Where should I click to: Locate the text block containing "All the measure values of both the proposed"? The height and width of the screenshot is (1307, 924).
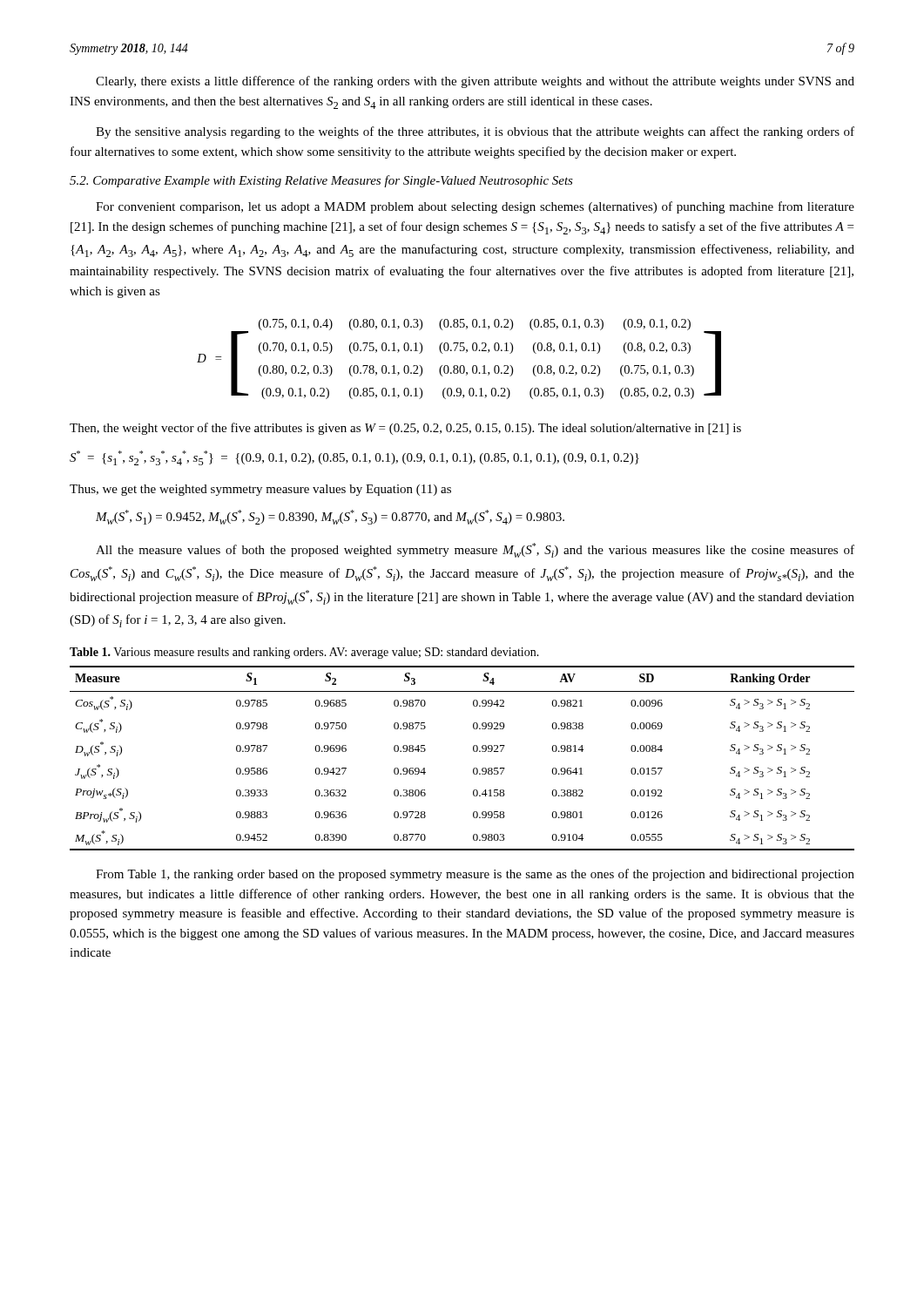(462, 586)
